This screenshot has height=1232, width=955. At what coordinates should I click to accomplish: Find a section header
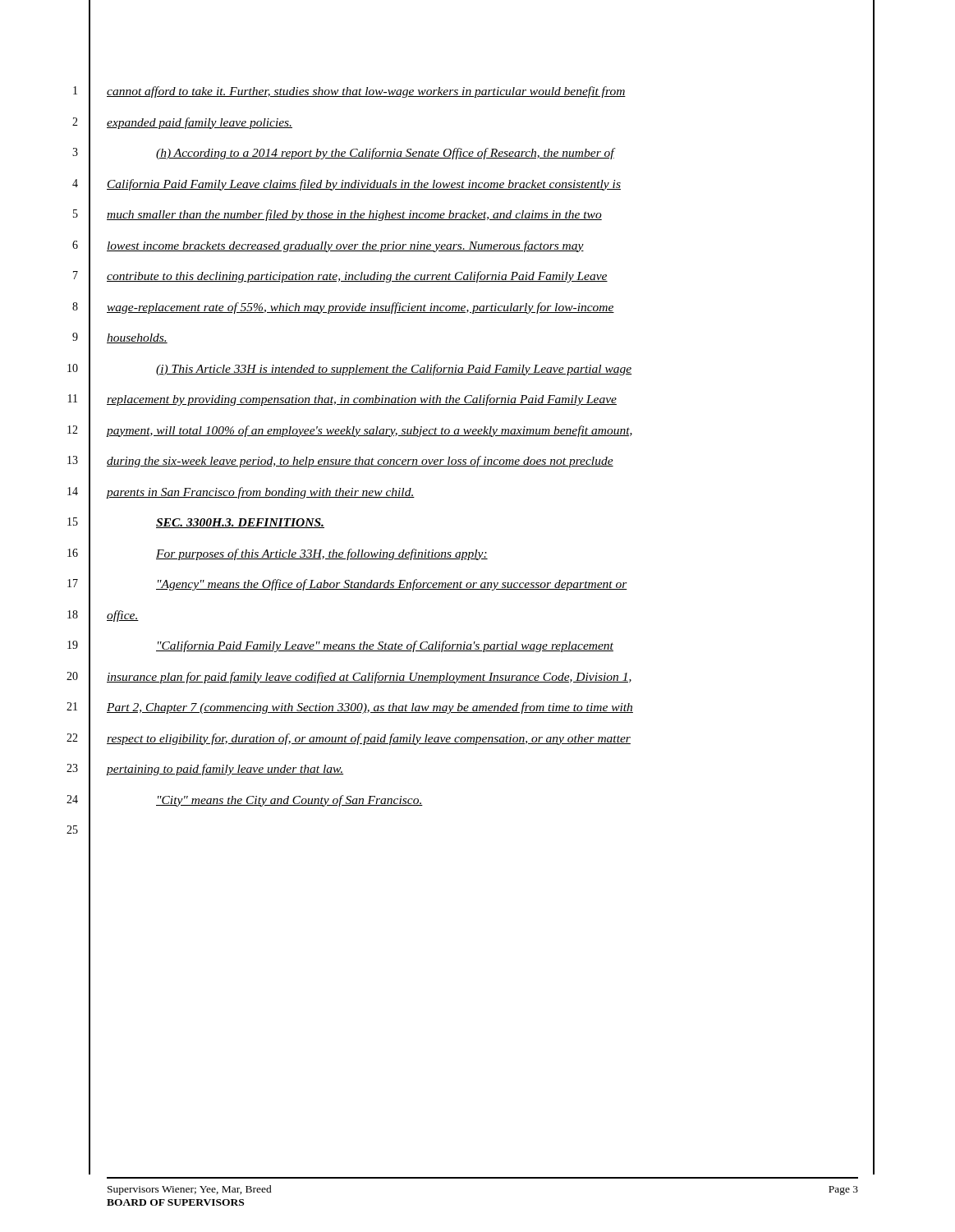482,522
